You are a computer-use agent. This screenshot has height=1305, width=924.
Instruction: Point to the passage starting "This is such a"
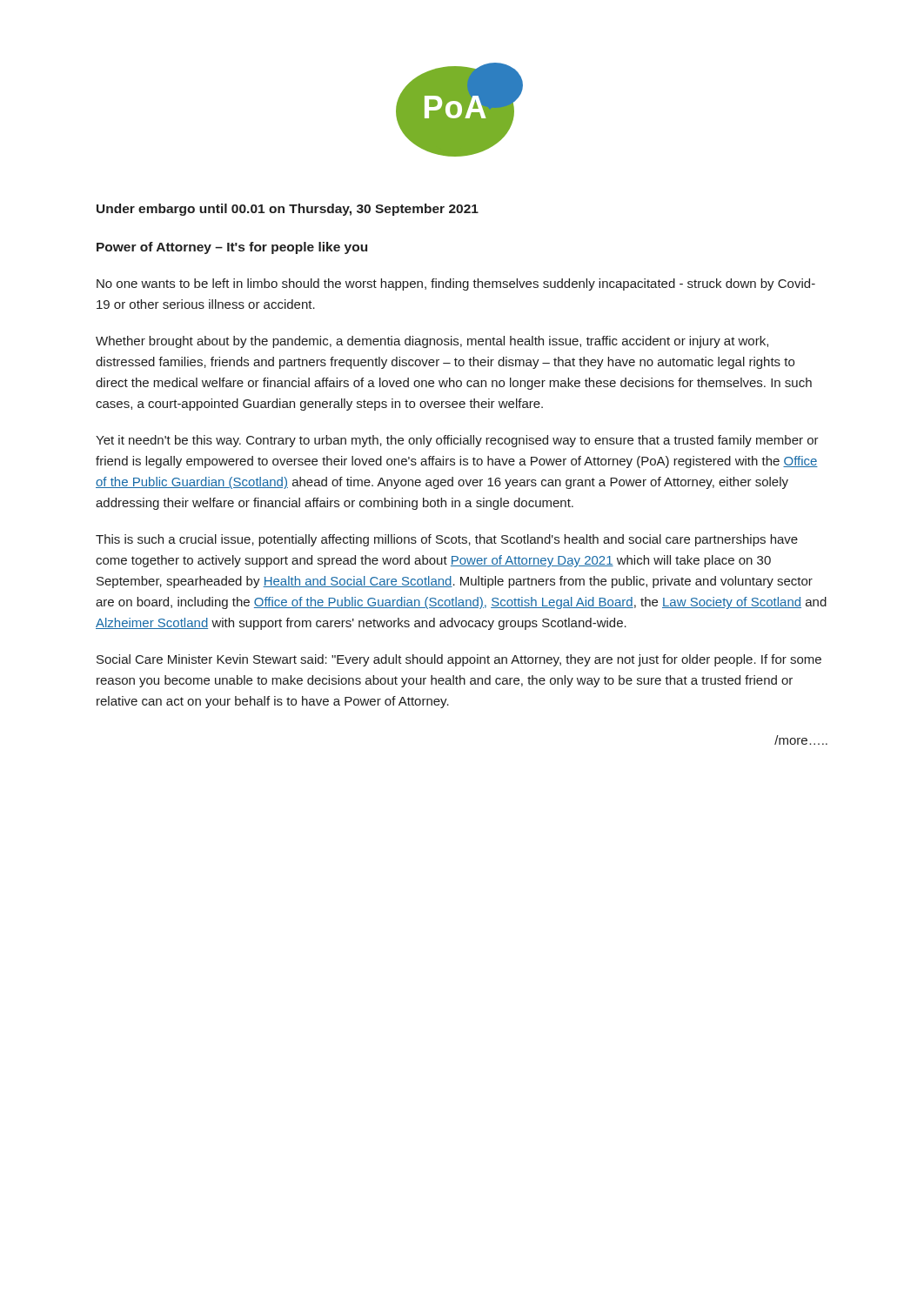pyautogui.click(x=461, y=581)
